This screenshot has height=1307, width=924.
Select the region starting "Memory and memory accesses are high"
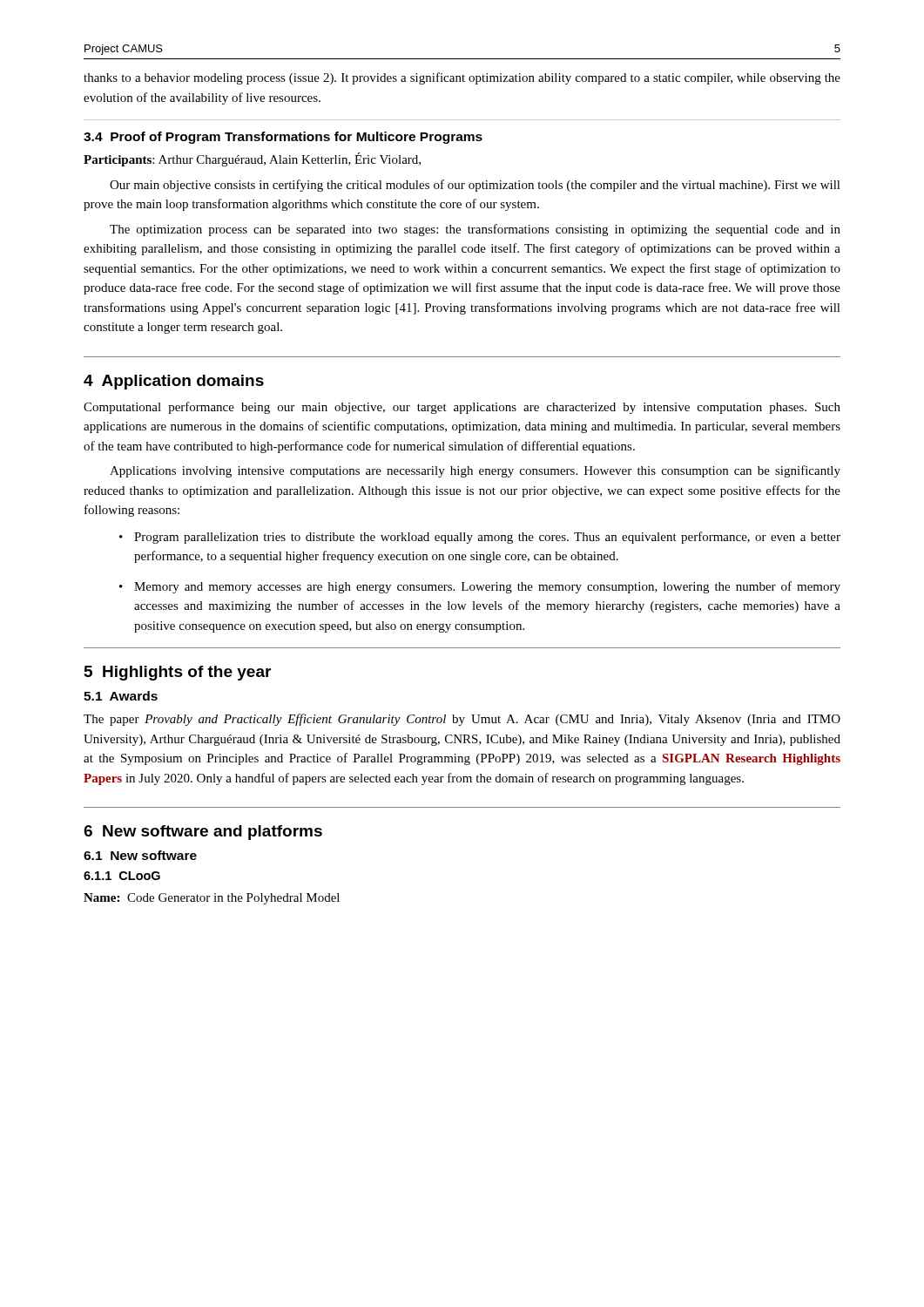click(487, 606)
